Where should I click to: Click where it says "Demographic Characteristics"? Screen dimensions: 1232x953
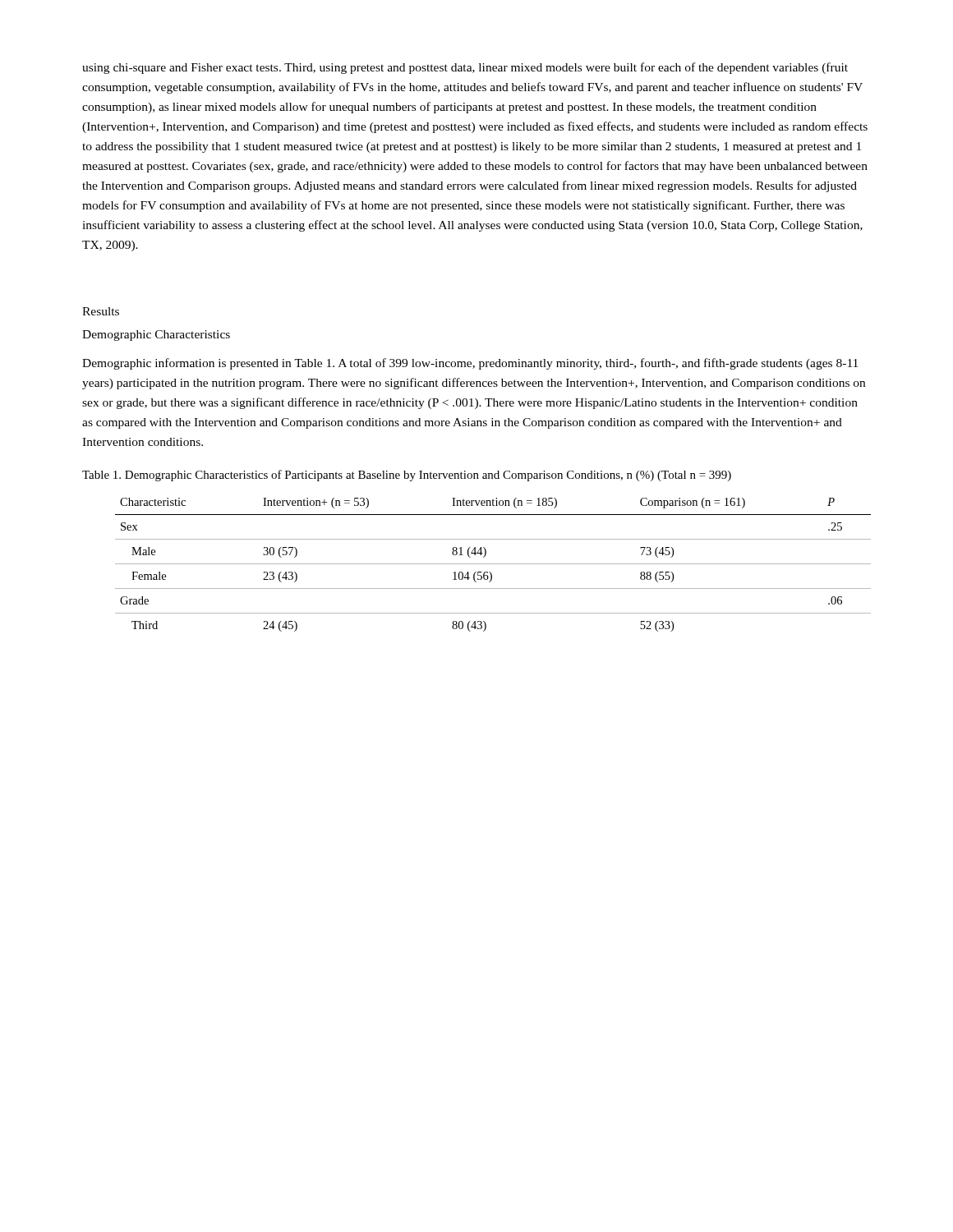tap(156, 334)
